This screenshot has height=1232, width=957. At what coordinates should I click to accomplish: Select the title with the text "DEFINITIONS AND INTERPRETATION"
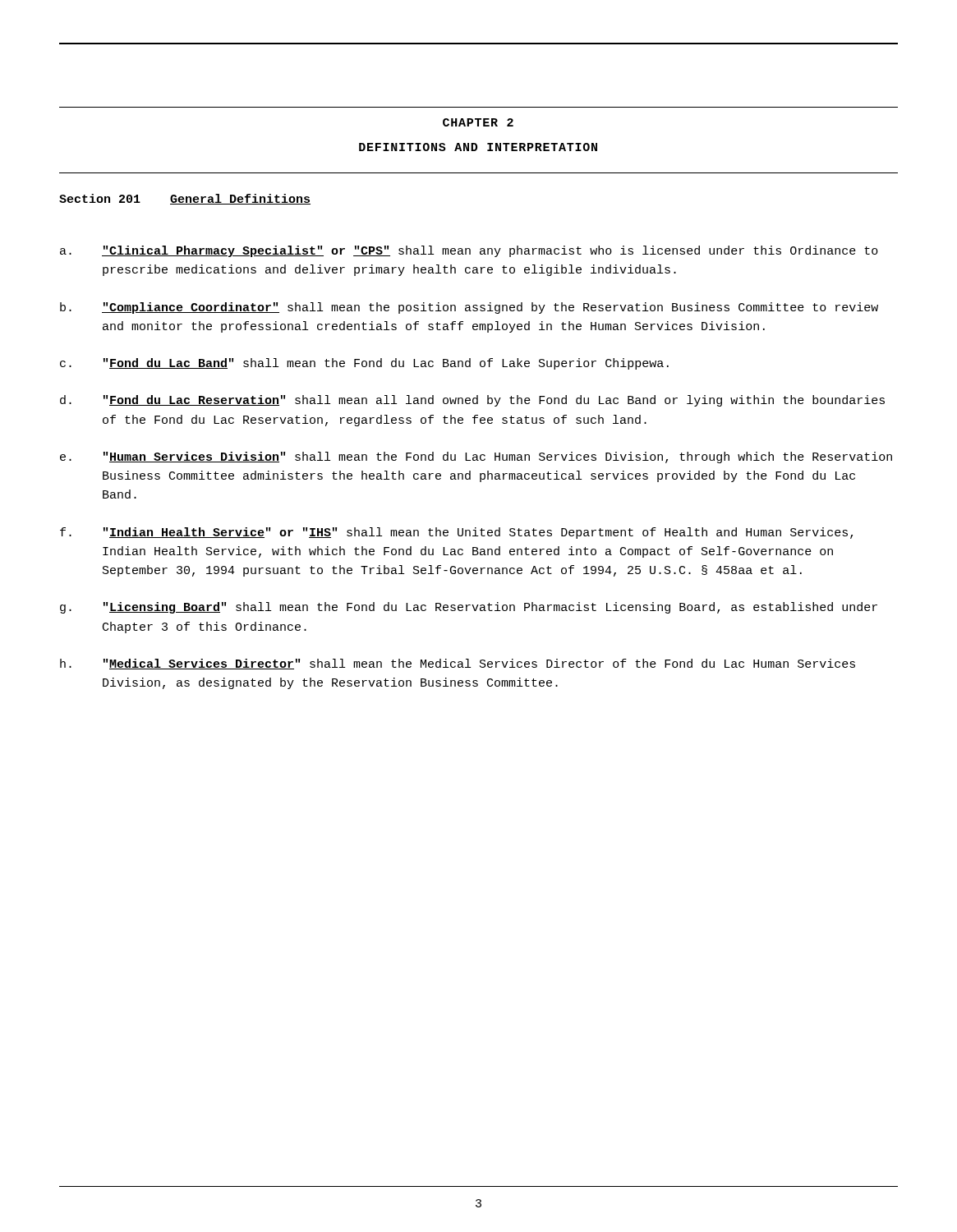(478, 148)
